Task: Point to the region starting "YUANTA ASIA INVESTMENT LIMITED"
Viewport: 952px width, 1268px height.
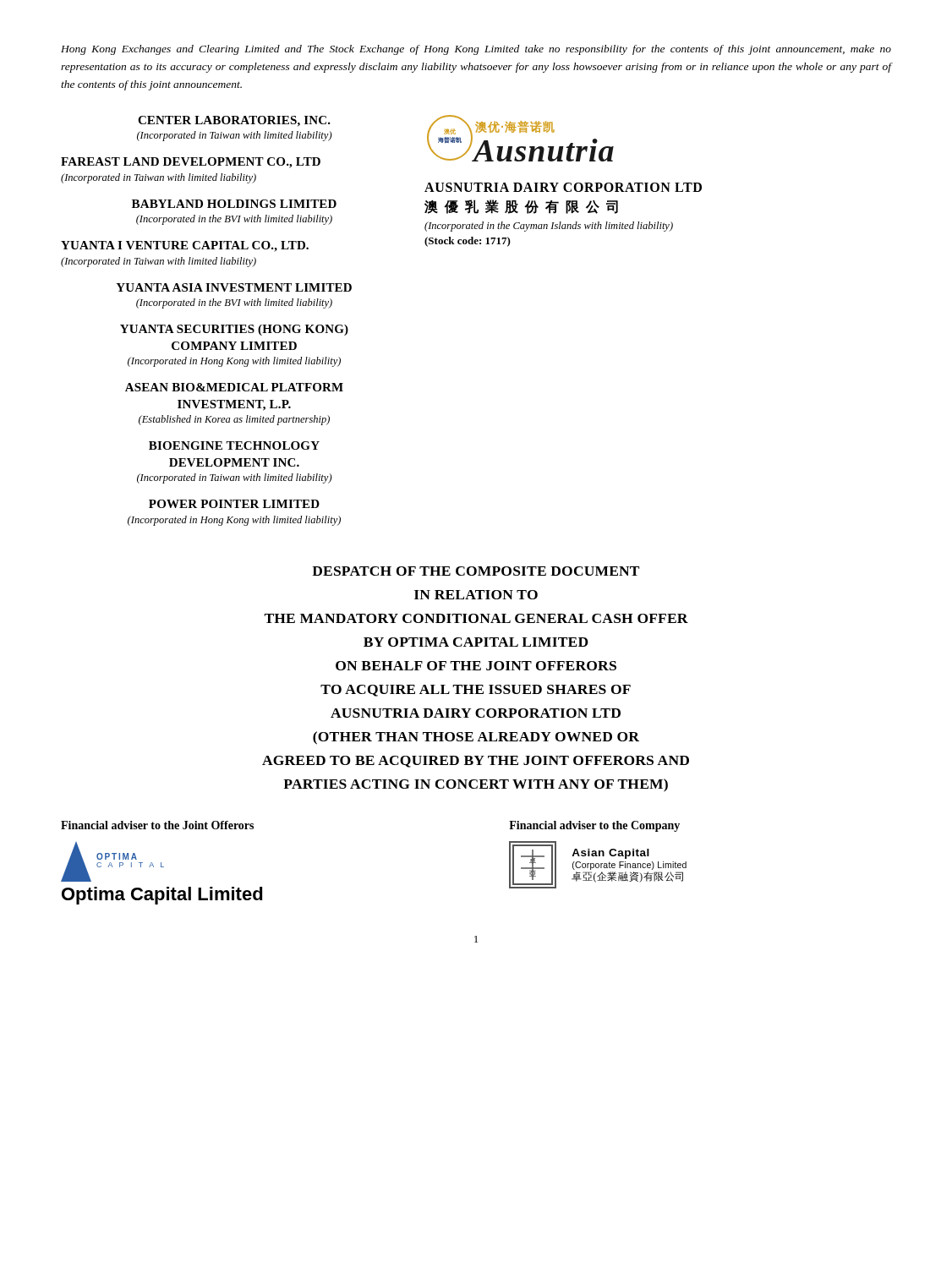Action: 234,288
